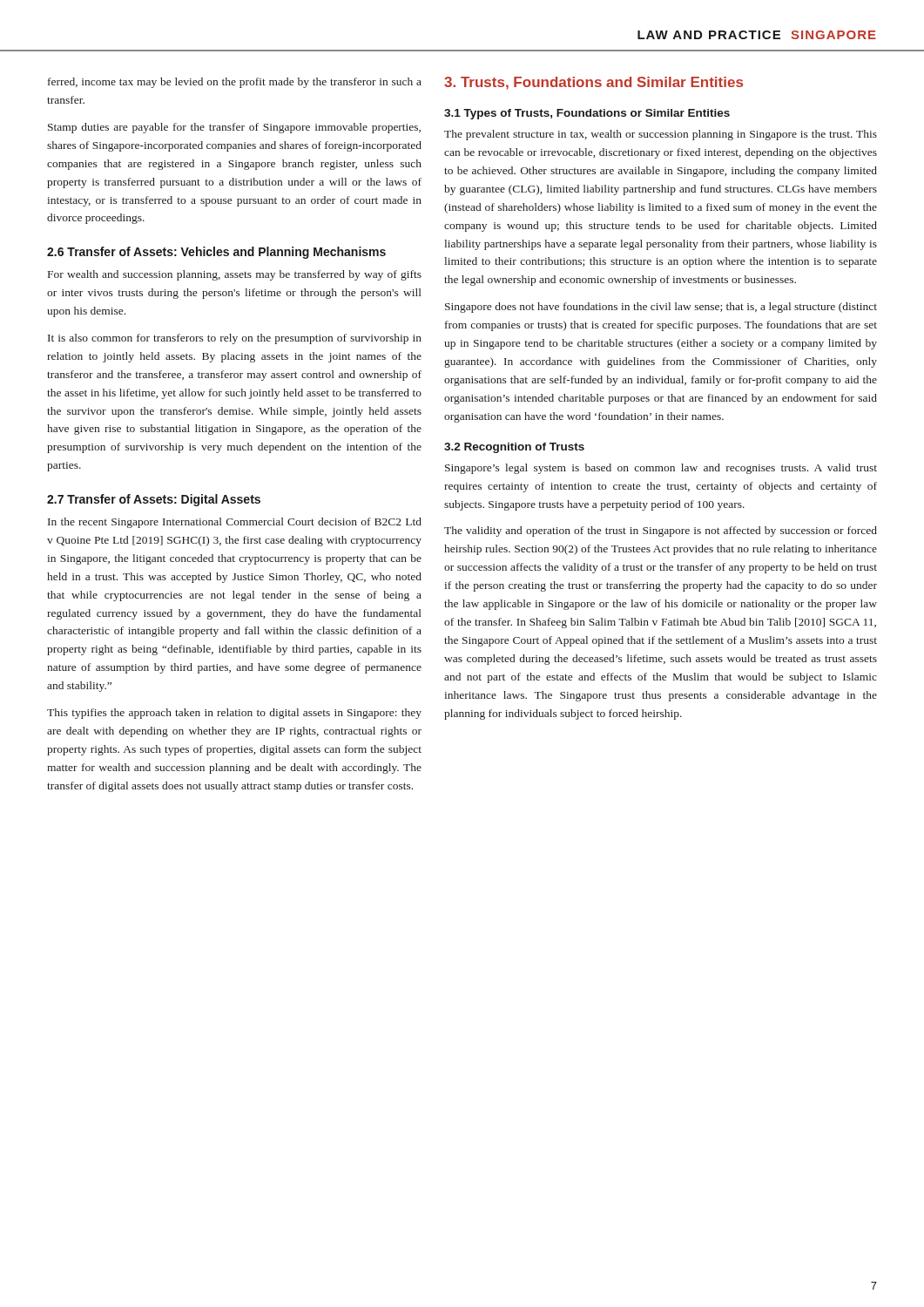Viewport: 924px width, 1307px height.
Task: Locate the text block with the text "Singapore does not have foundations in the civil"
Action: (661, 361)
